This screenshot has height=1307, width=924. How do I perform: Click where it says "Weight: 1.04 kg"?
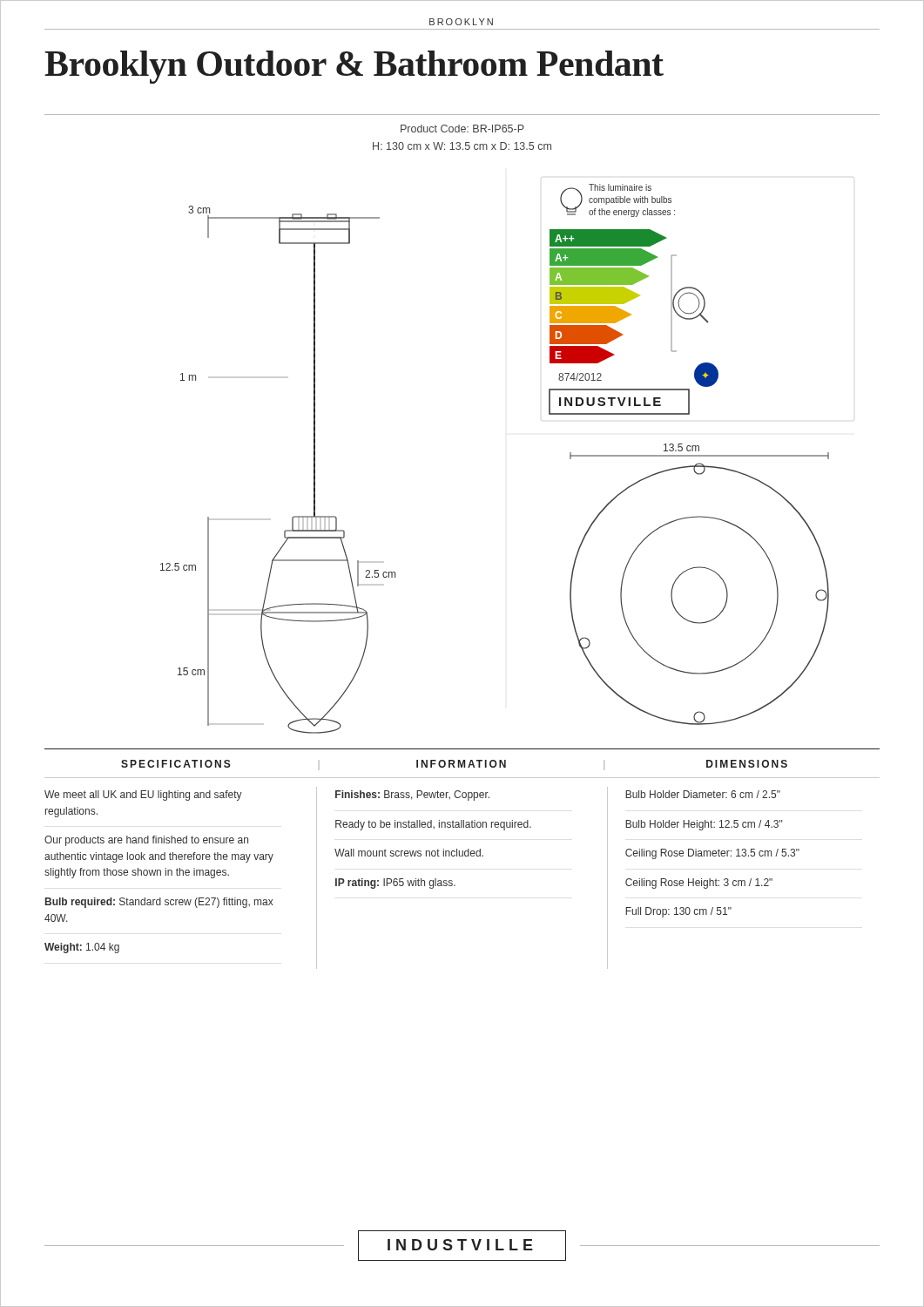pyautogui.click(x=82, y=947)
